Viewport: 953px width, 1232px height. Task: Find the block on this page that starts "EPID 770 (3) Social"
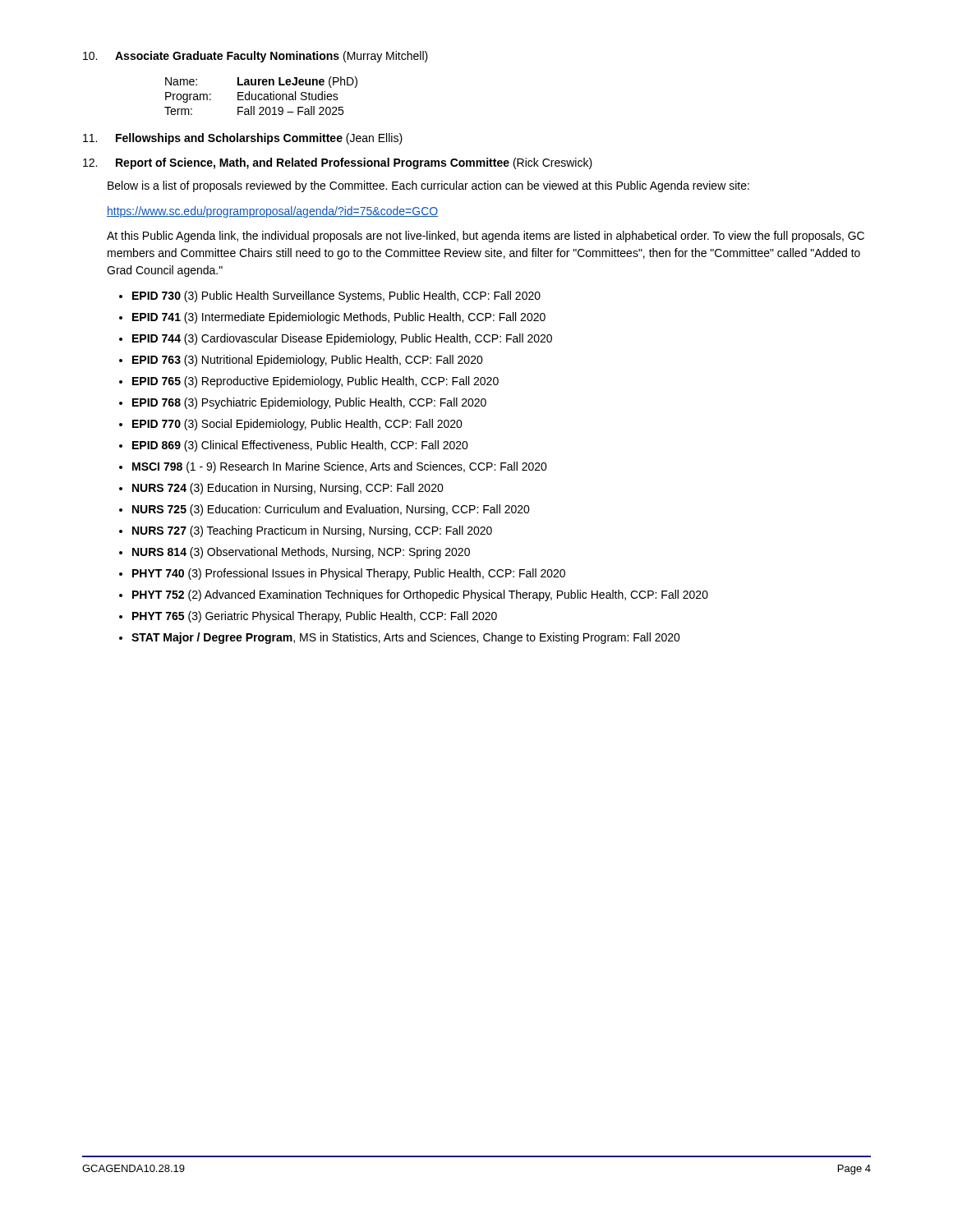pos(297,424)
